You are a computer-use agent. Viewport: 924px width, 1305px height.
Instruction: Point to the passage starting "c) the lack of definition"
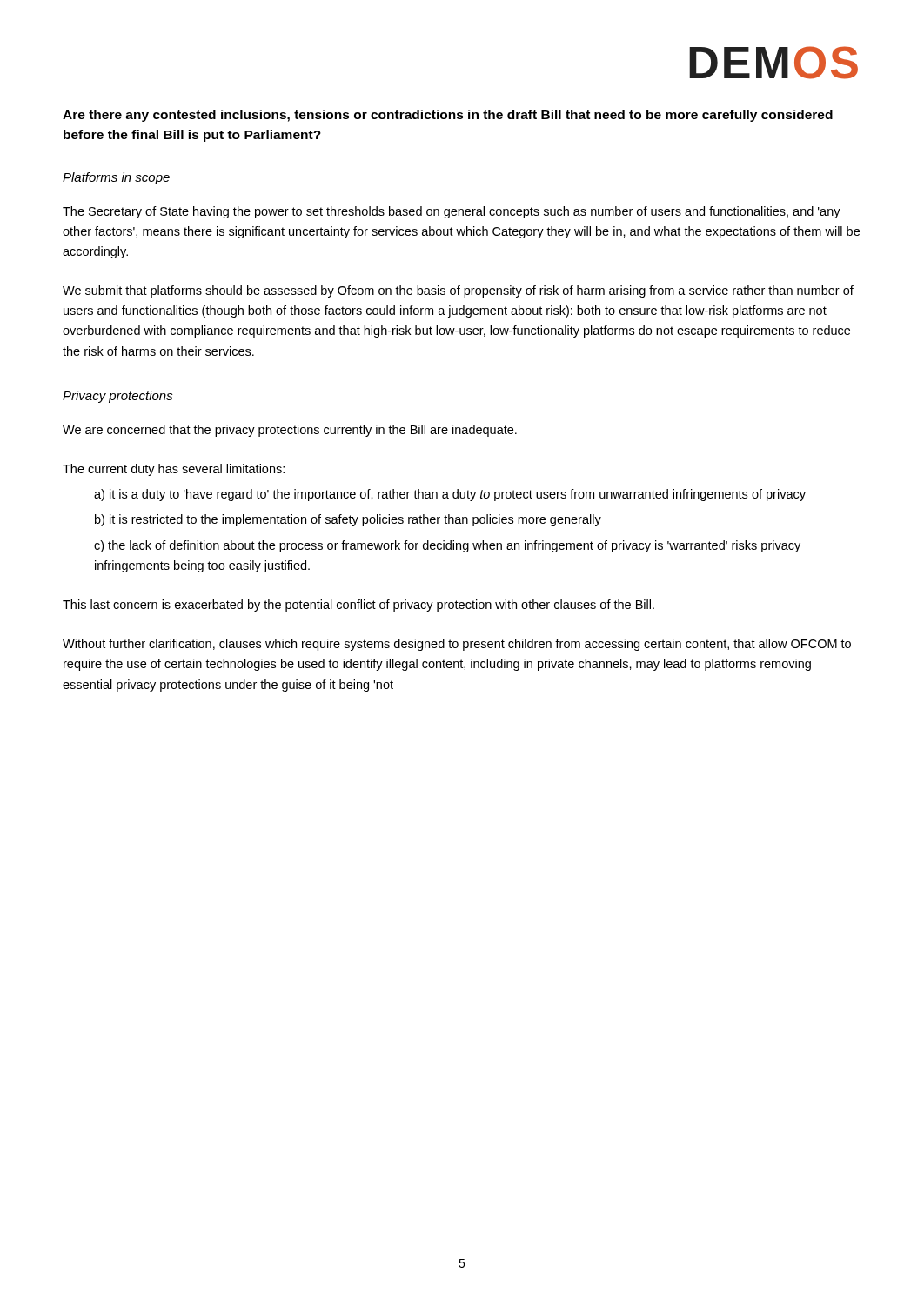[x=447, y=555]
